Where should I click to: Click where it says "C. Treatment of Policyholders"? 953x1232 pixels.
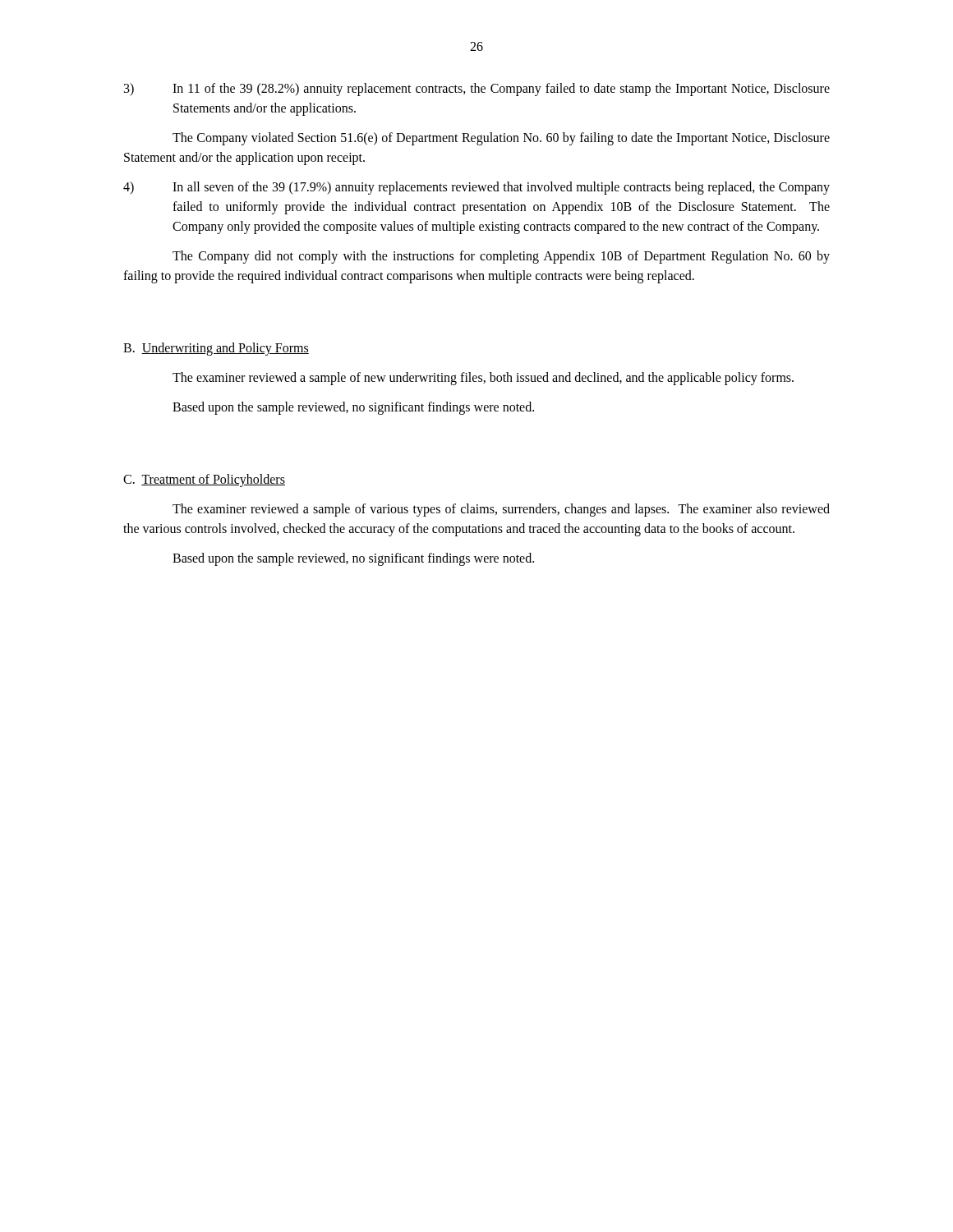(204, 479)
